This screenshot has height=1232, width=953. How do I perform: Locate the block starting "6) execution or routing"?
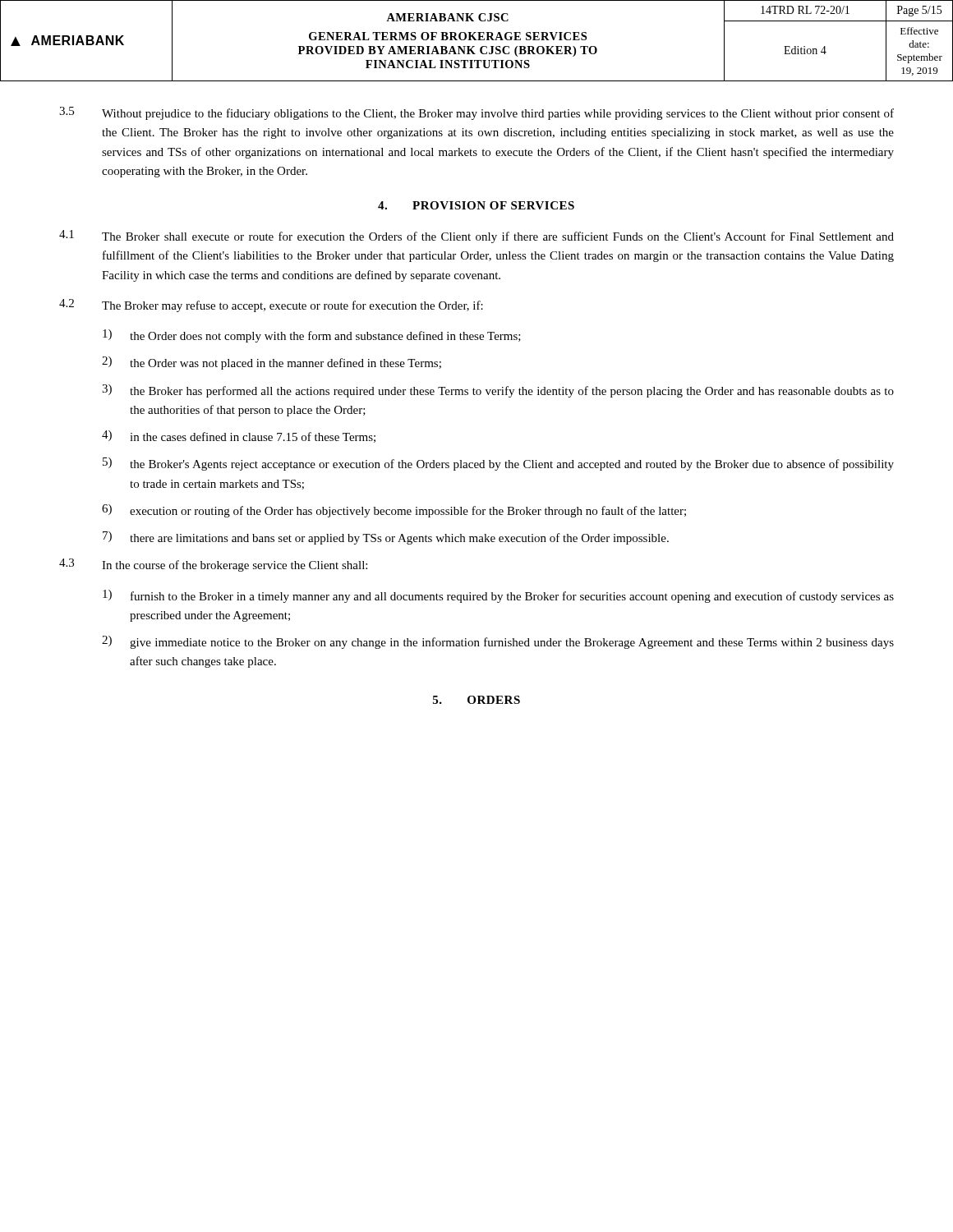click(476, 511)
